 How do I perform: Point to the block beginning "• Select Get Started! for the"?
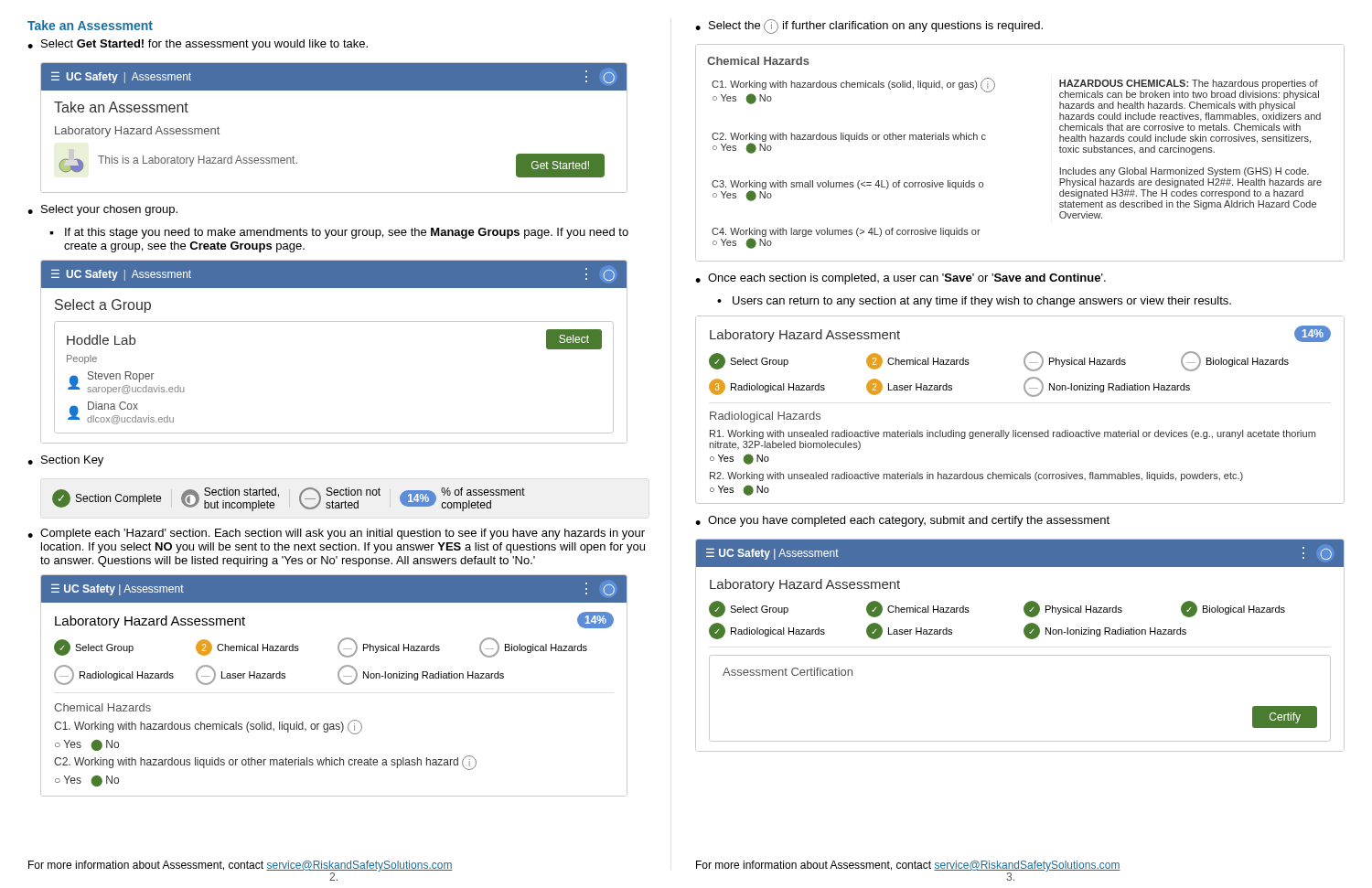click(198, 46)
